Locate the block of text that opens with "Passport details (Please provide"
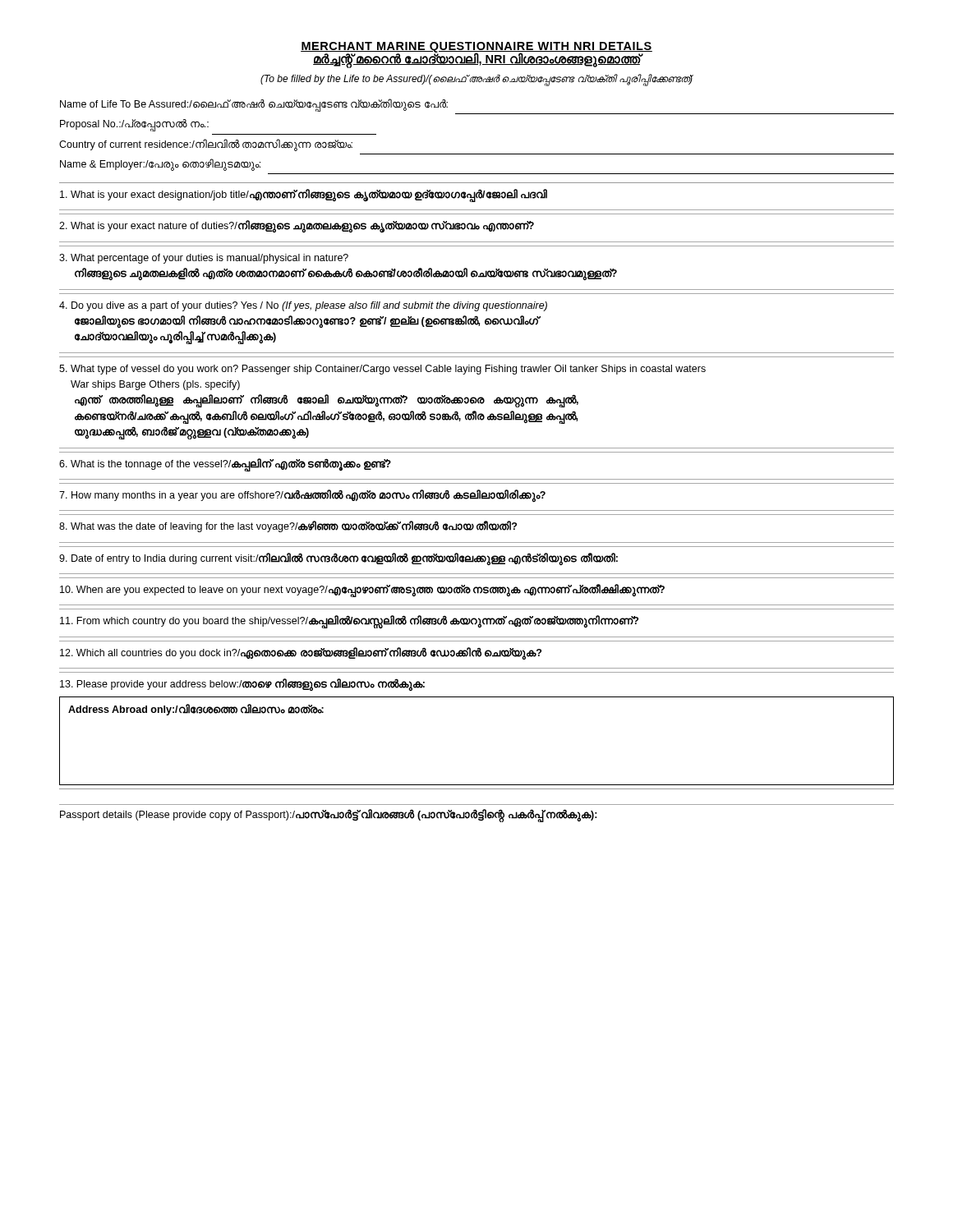The width and height of the screenshot is (953, 1232). click(328, 815)
